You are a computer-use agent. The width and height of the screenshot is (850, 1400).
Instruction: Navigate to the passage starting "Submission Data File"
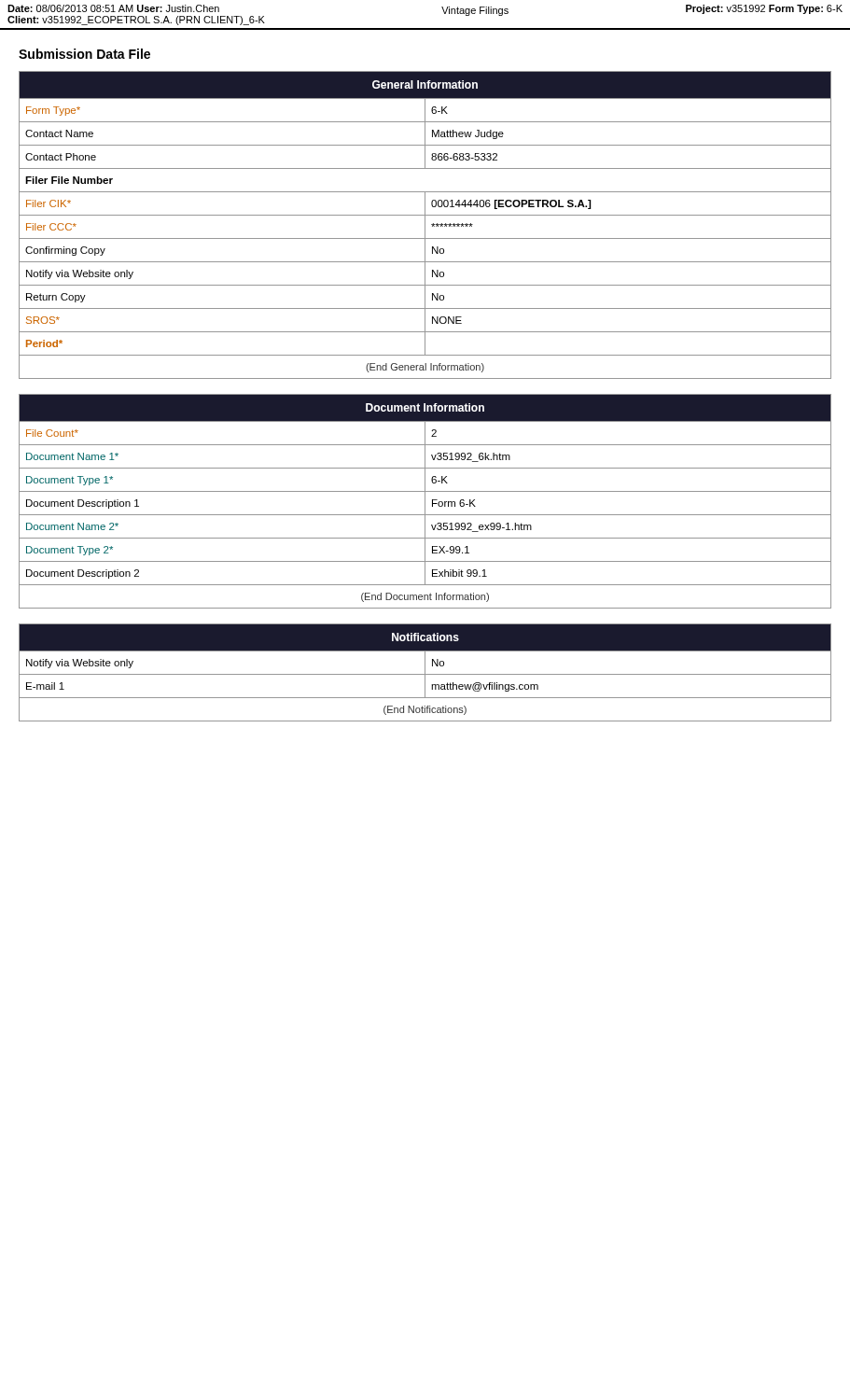(x=85, y=54)
